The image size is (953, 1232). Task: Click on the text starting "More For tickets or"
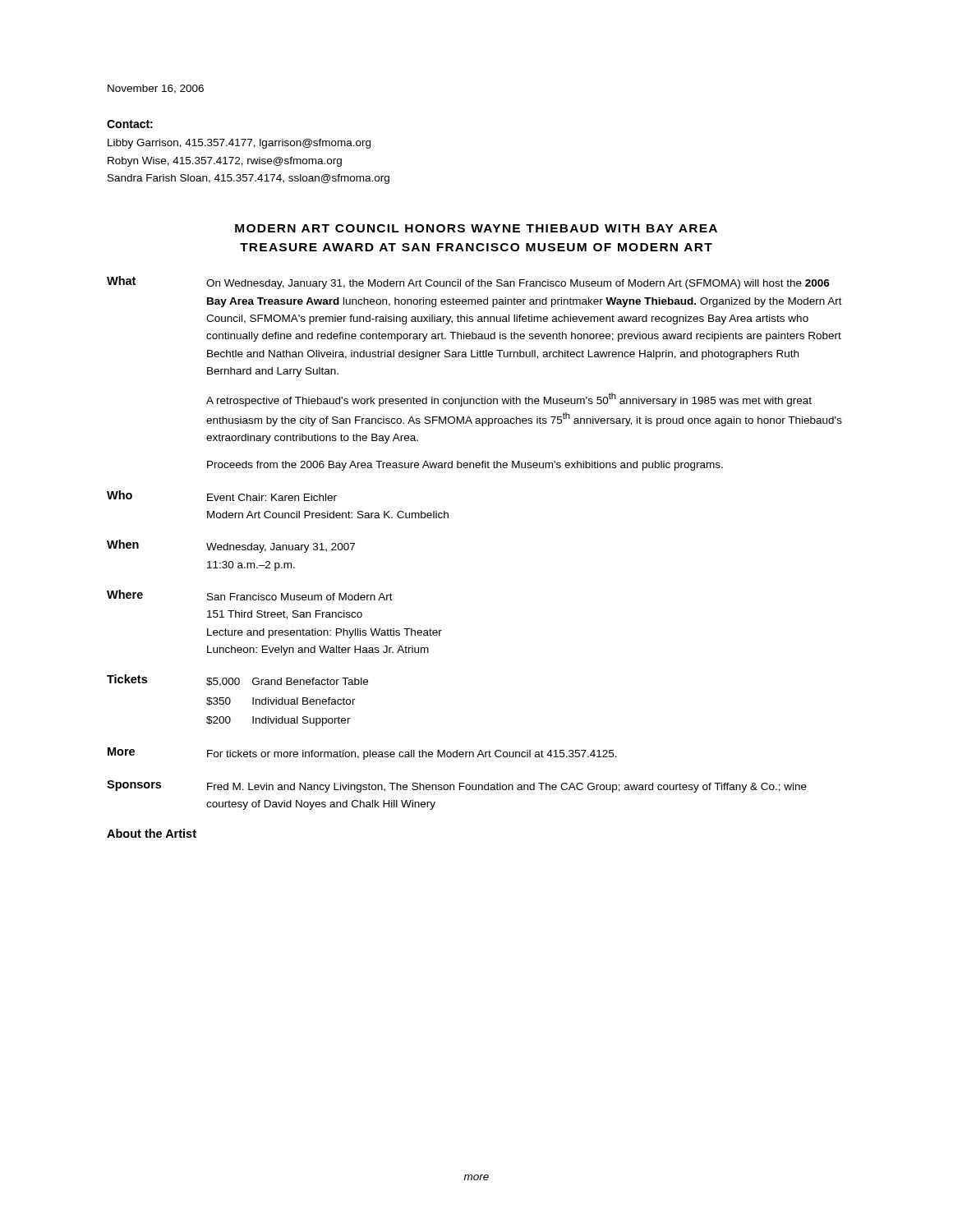click(x=476, y=754)
